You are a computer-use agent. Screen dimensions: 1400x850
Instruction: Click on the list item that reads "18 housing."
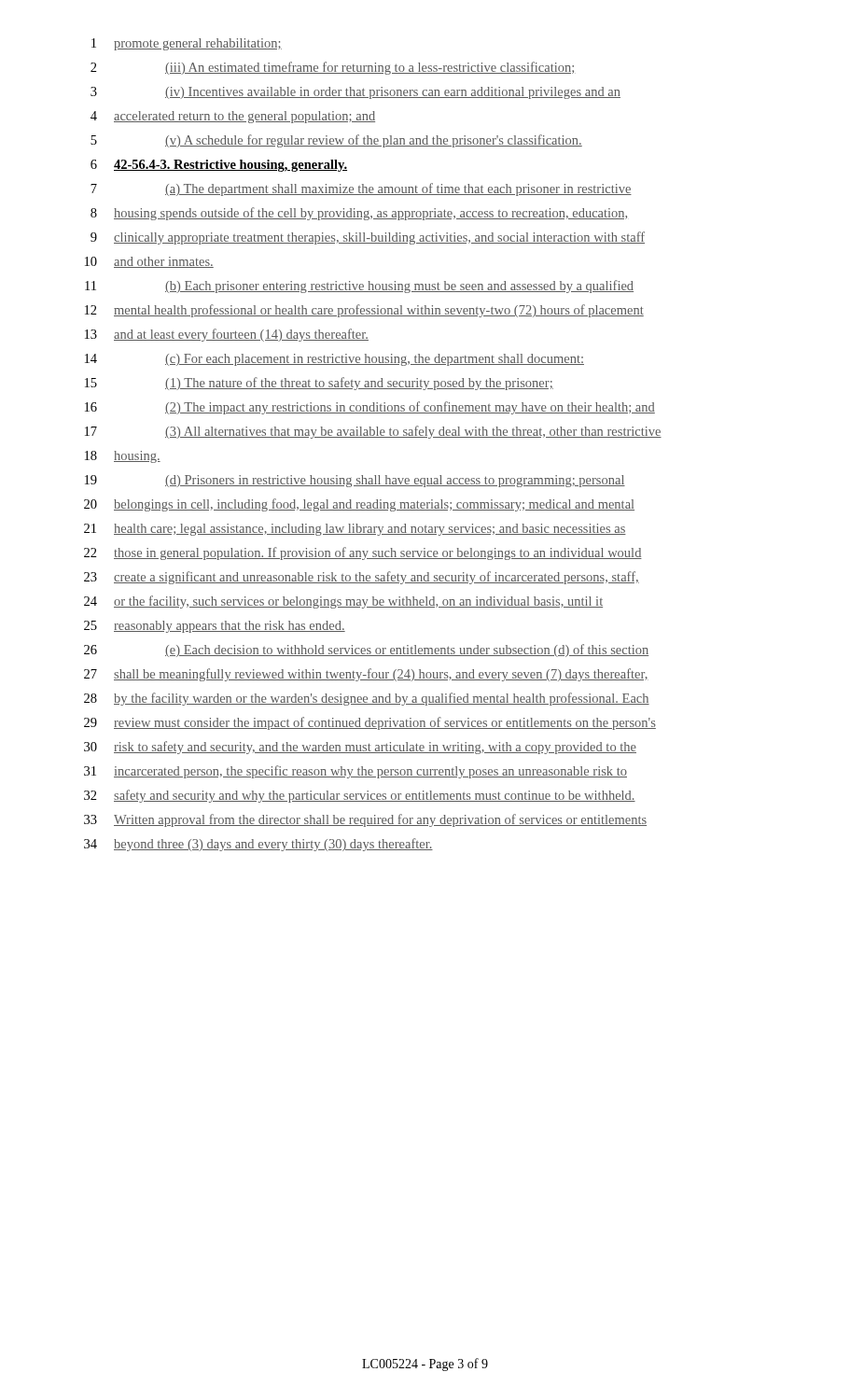coord(114,456)
